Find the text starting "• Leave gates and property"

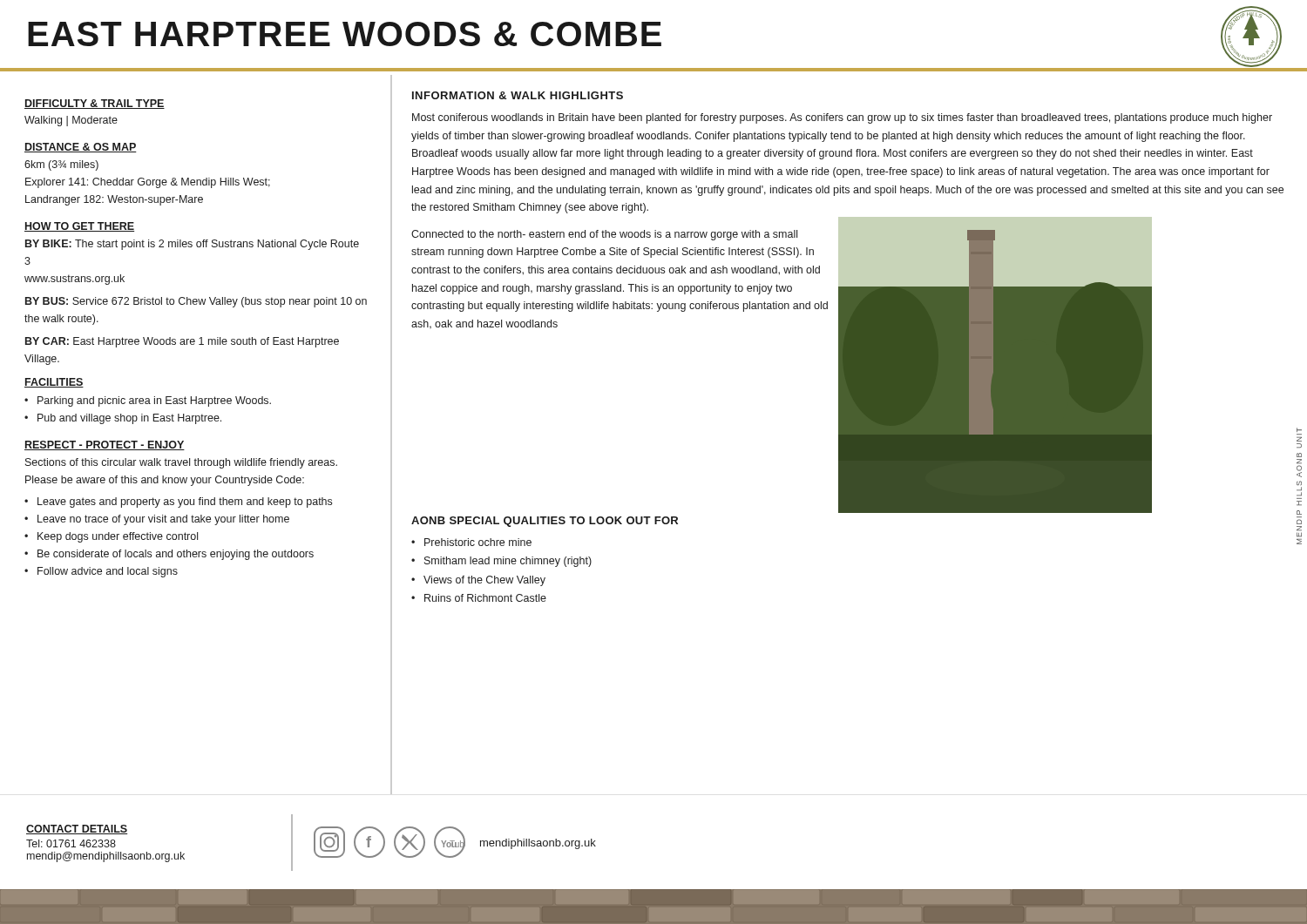179,501
